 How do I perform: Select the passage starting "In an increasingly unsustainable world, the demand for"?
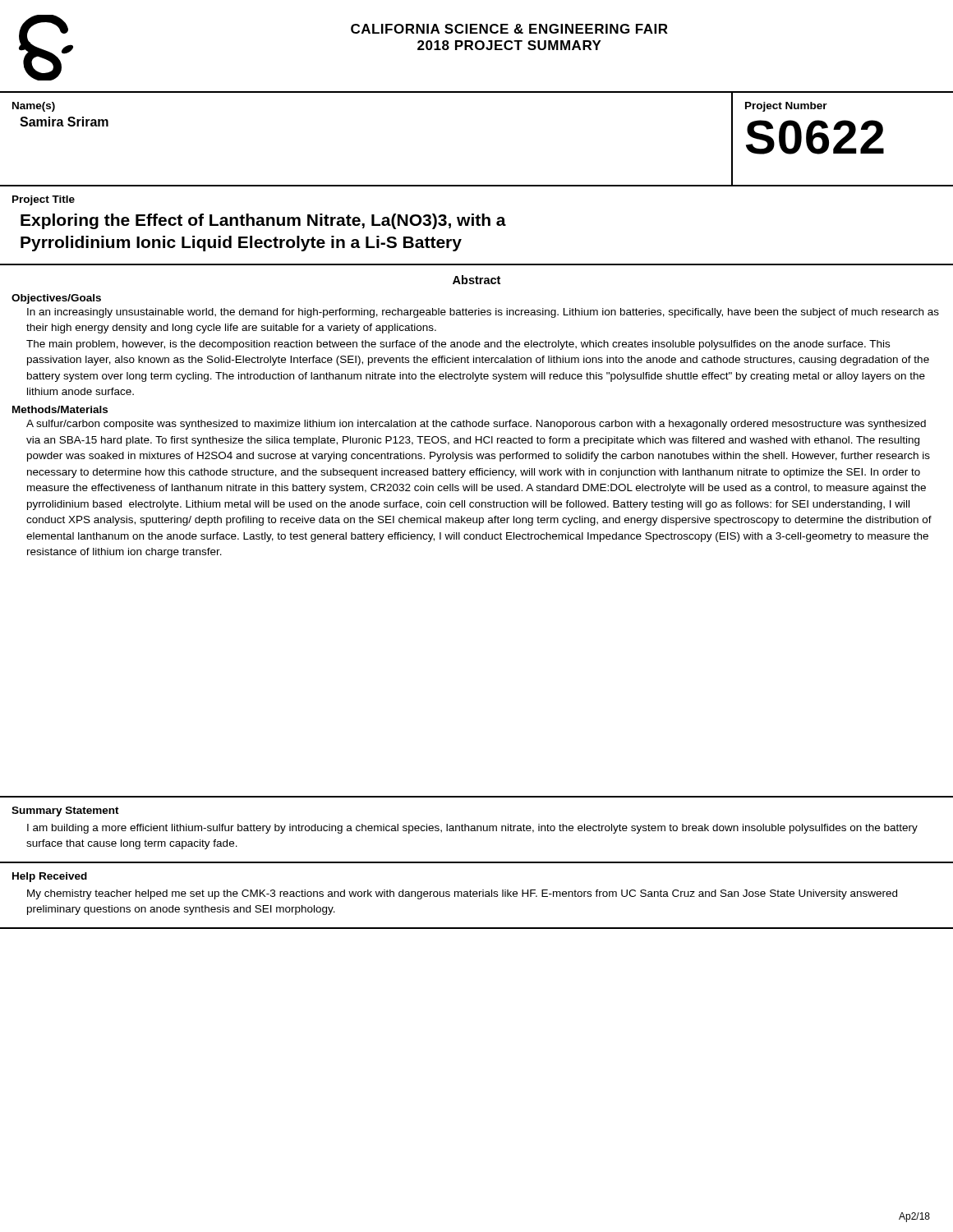pos(484,352)
